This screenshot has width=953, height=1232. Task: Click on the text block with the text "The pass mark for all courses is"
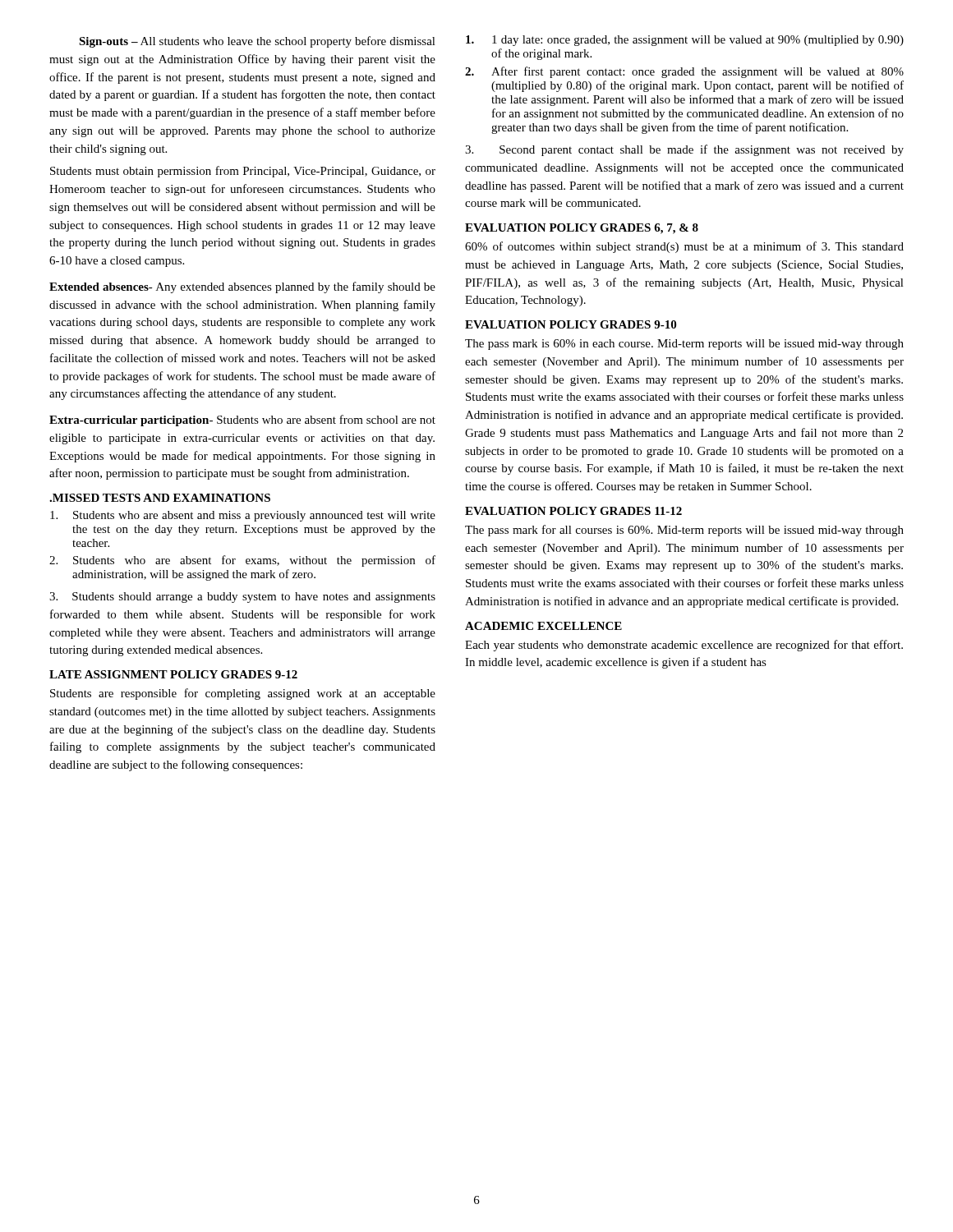684,566
